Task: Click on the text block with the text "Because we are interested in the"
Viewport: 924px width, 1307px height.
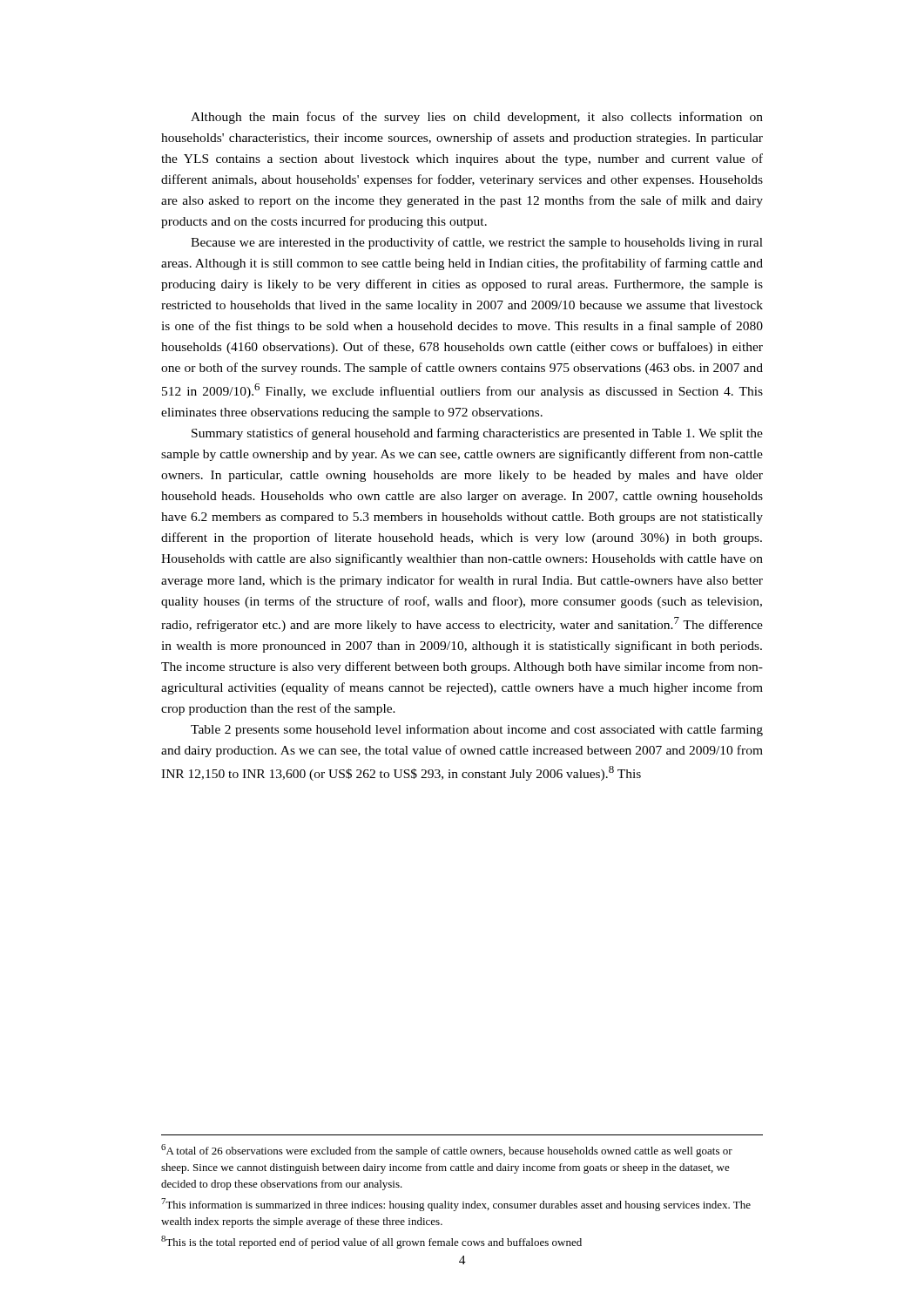Action: click(462, 327)
